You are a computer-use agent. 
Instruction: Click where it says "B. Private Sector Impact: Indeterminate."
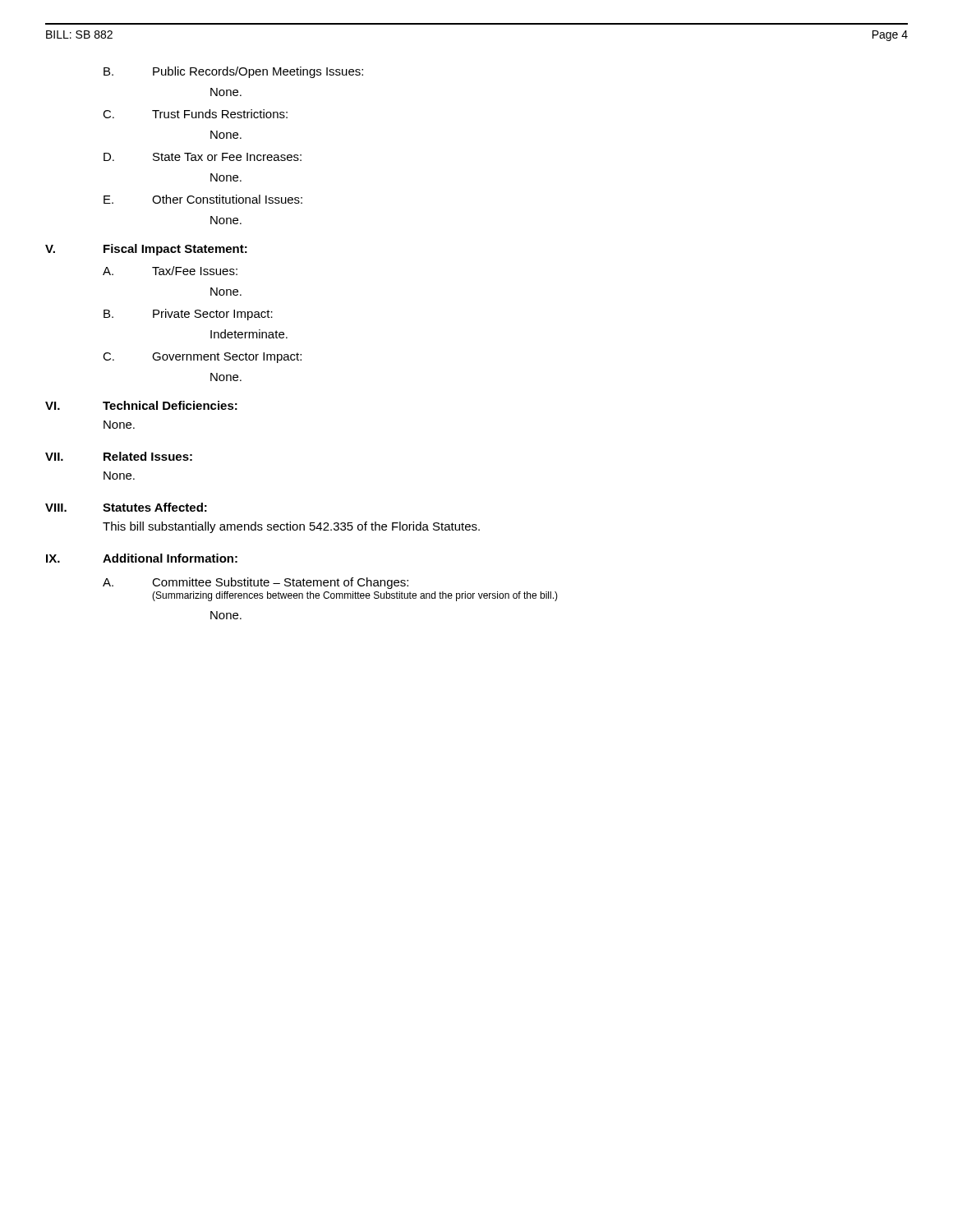(x=188, y=315)
